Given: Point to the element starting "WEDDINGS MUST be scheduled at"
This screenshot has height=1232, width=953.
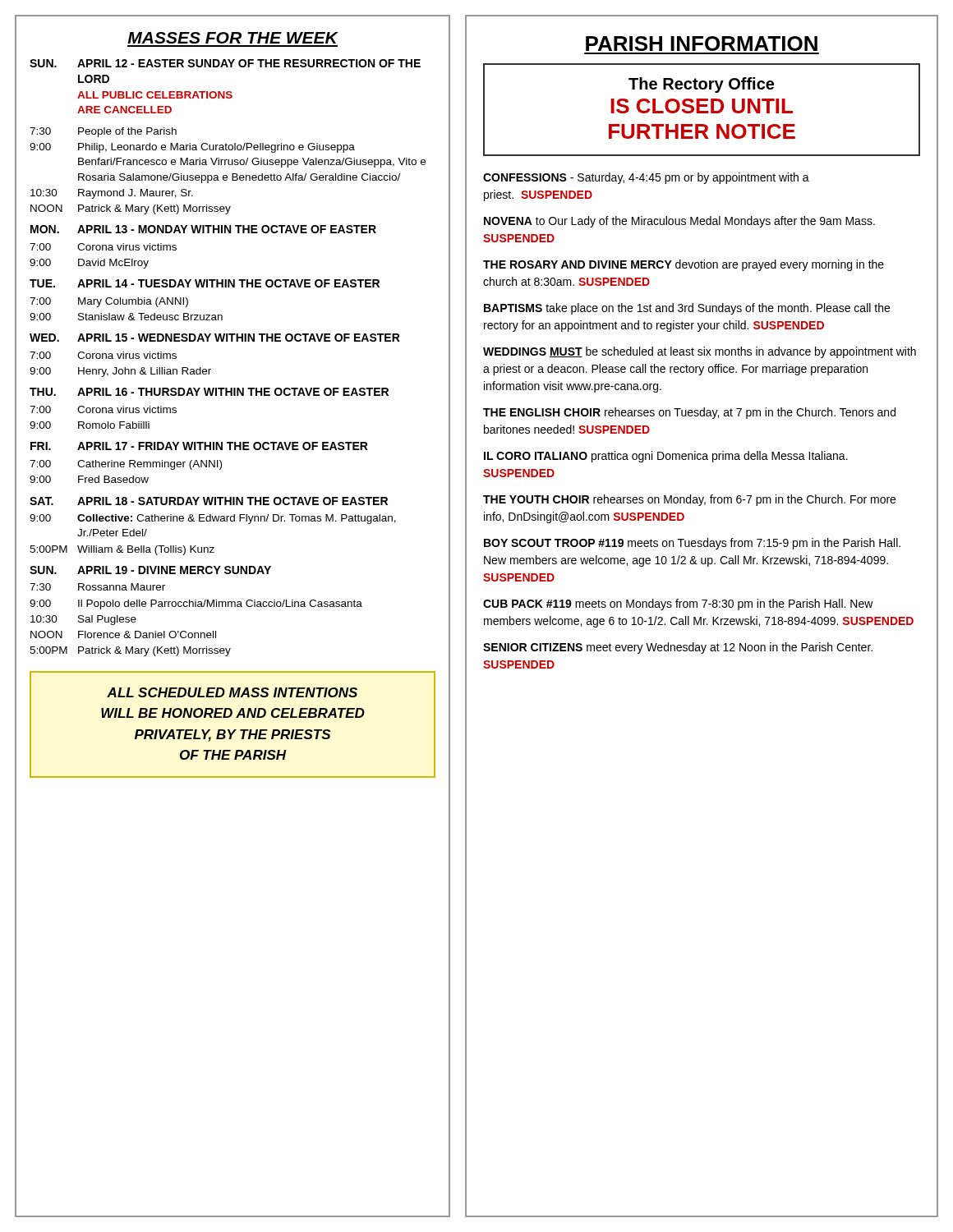Looking at the screenshot, I should pyautogui.click(x=700, y=369).
